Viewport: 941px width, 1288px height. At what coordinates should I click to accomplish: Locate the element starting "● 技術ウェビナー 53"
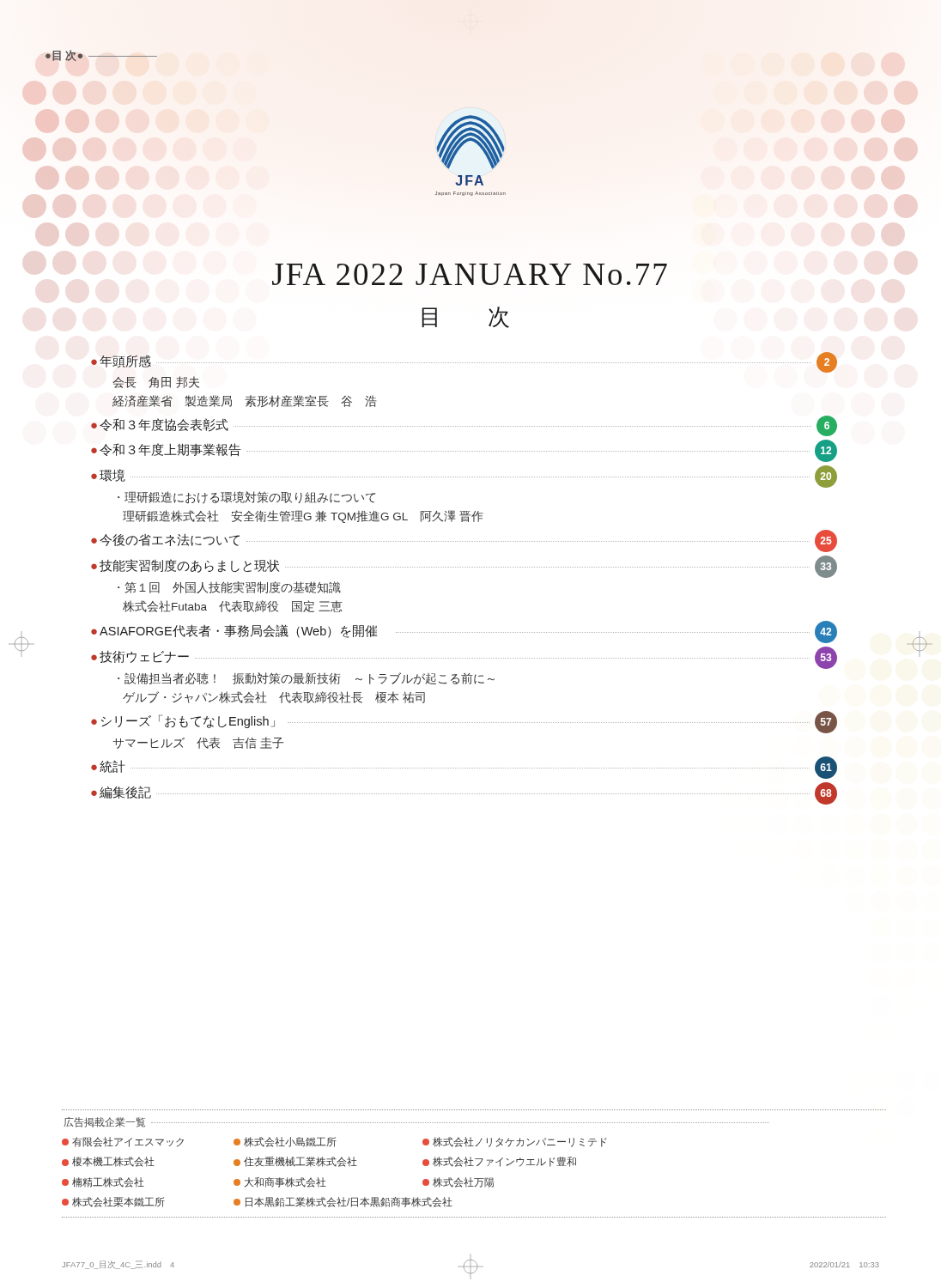coord(464,657)
